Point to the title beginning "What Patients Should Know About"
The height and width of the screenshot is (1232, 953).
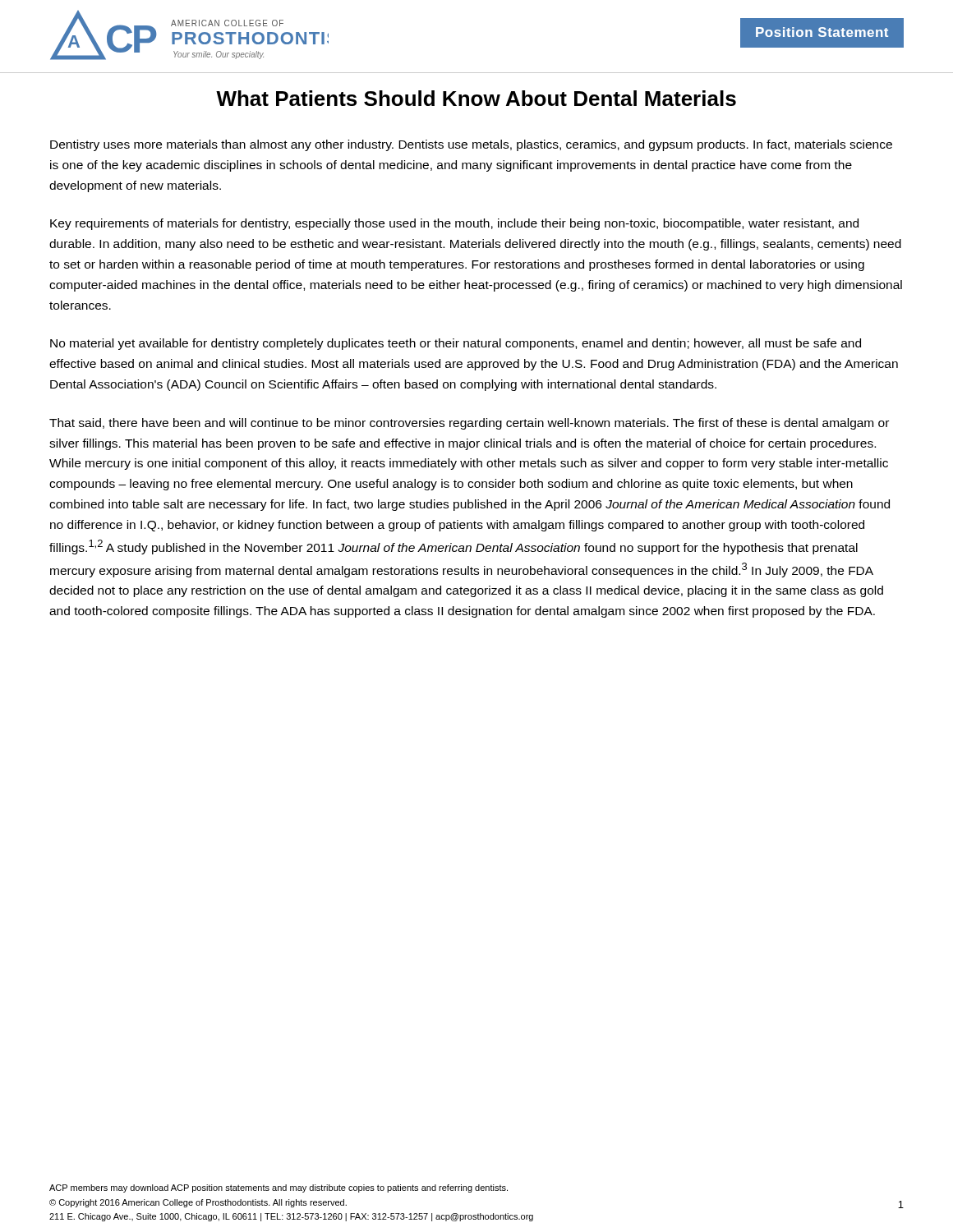tap(476, 99)
